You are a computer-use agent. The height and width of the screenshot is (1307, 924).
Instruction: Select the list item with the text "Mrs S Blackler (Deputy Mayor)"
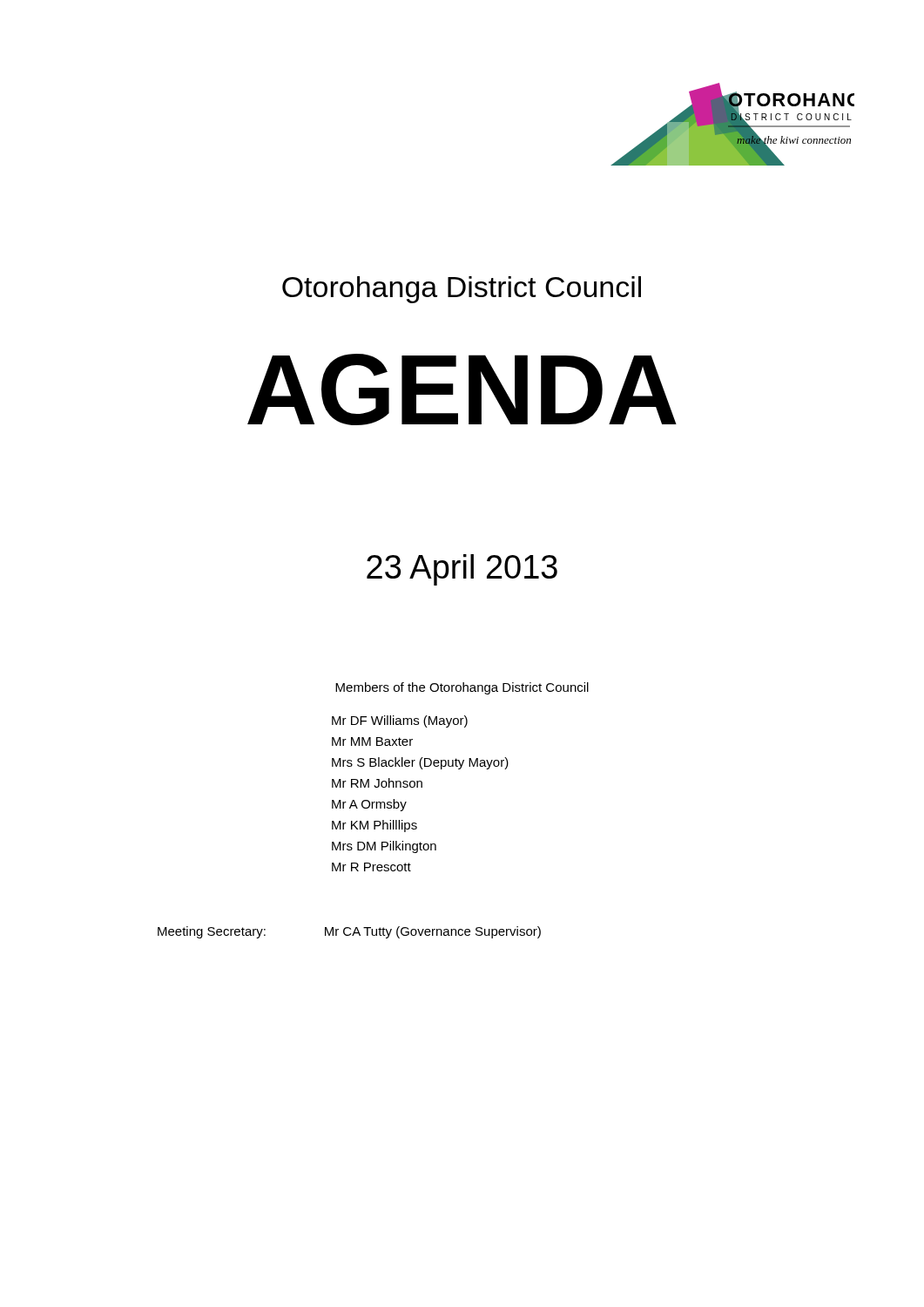click(x=420, y=762)
